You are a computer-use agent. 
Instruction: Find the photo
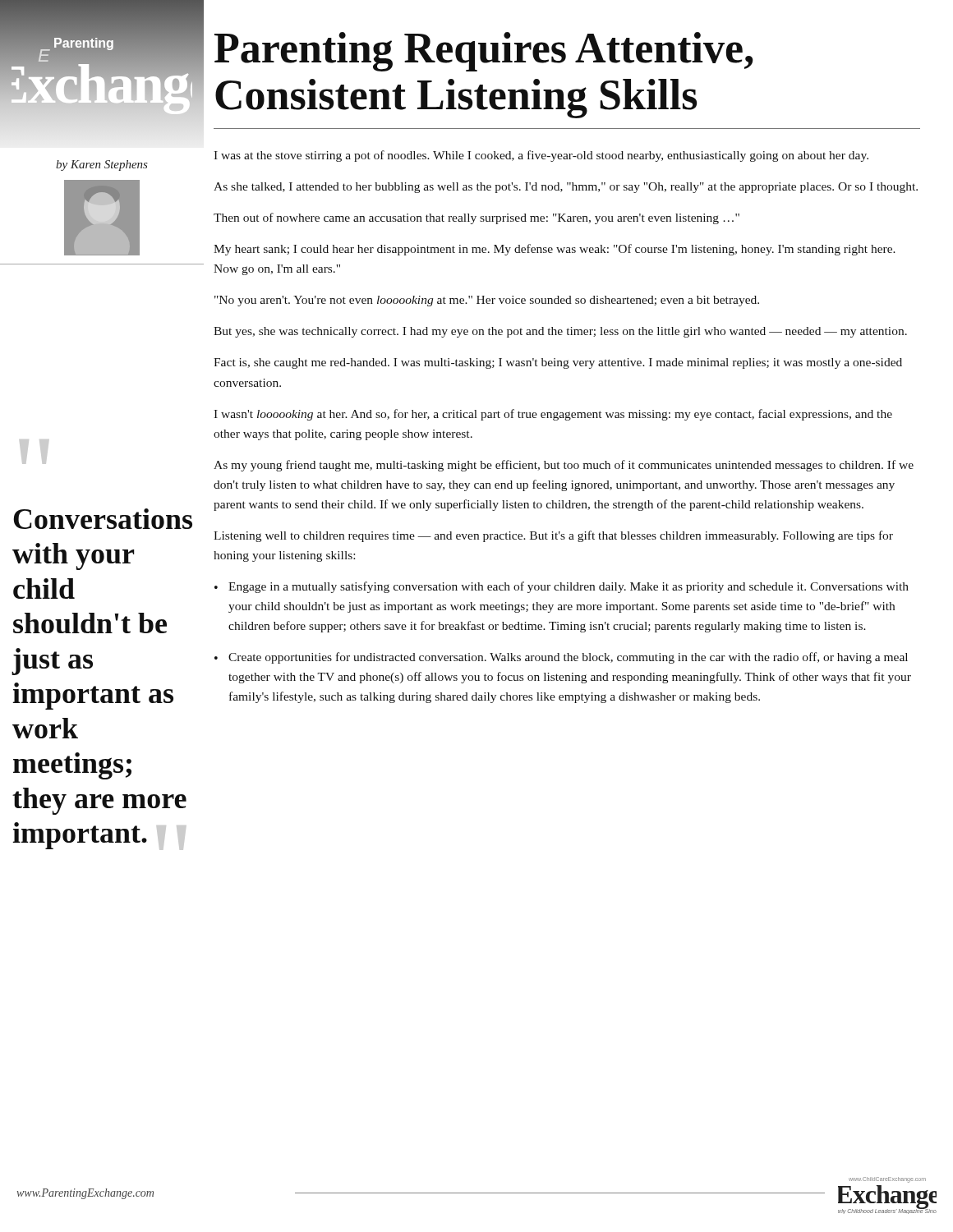[x=102, y=218]
